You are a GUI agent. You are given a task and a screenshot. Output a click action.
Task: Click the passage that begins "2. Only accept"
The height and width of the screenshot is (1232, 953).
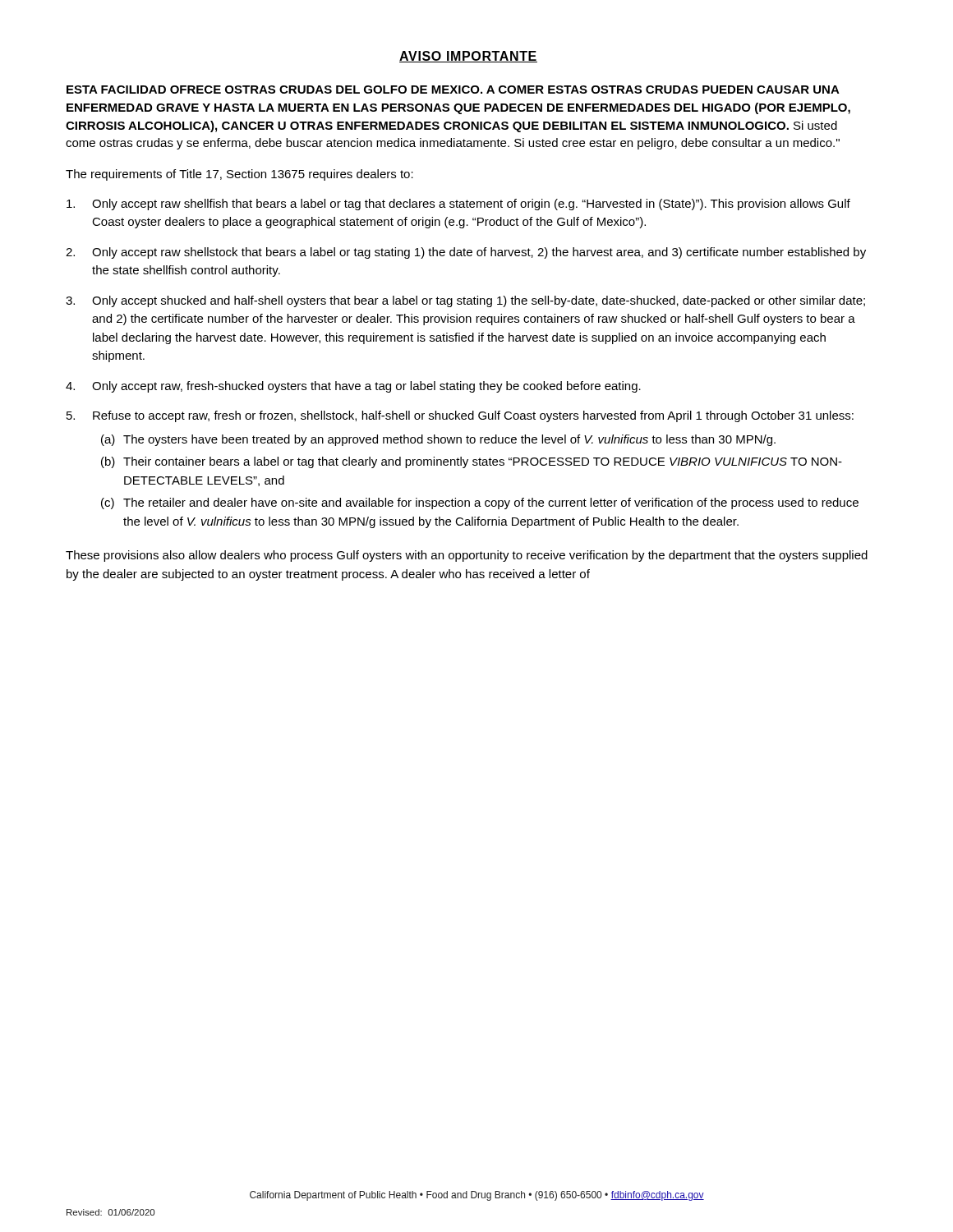tap(468, 261)
